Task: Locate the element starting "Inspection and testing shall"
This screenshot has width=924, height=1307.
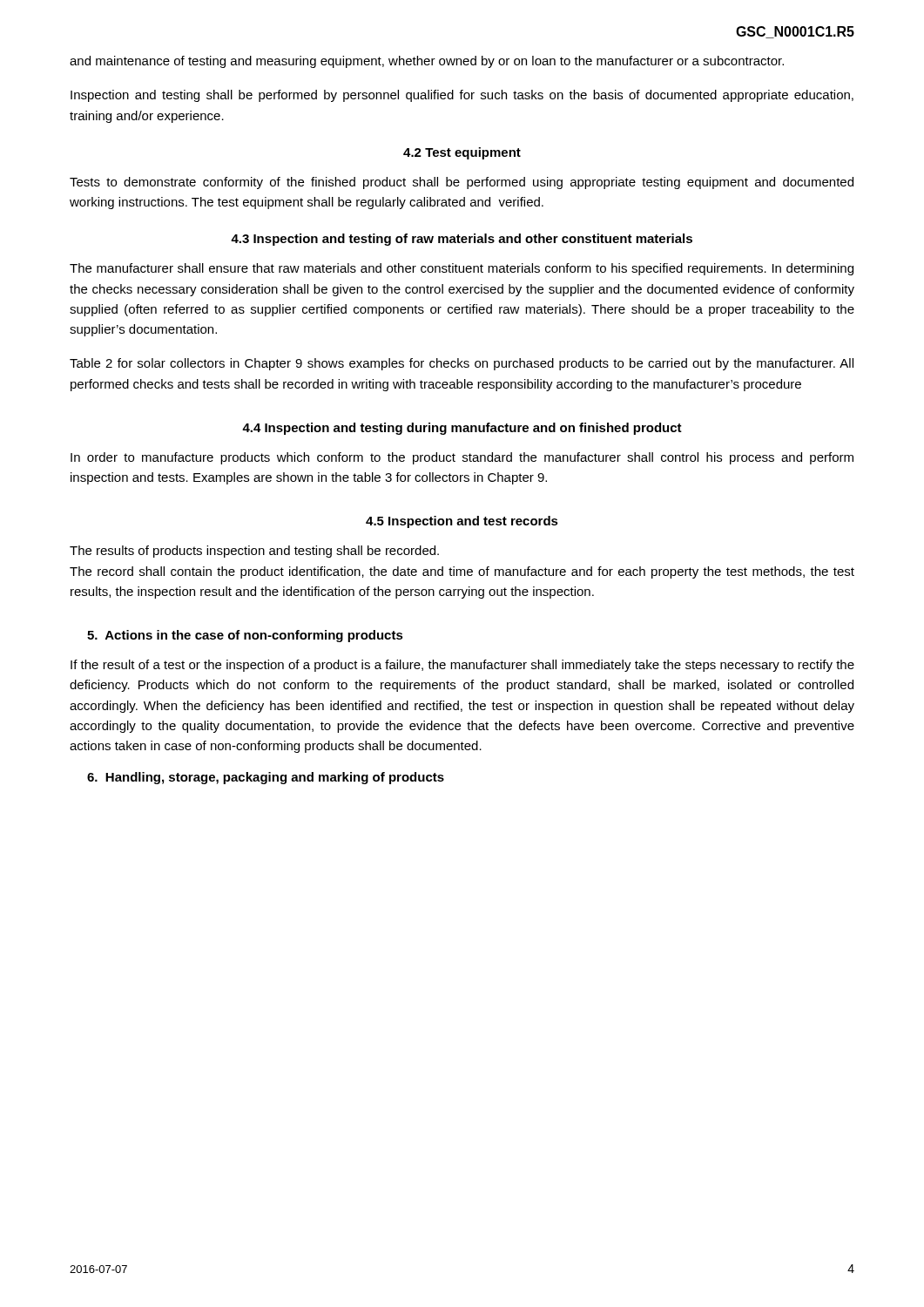Action: pos(462,105)
